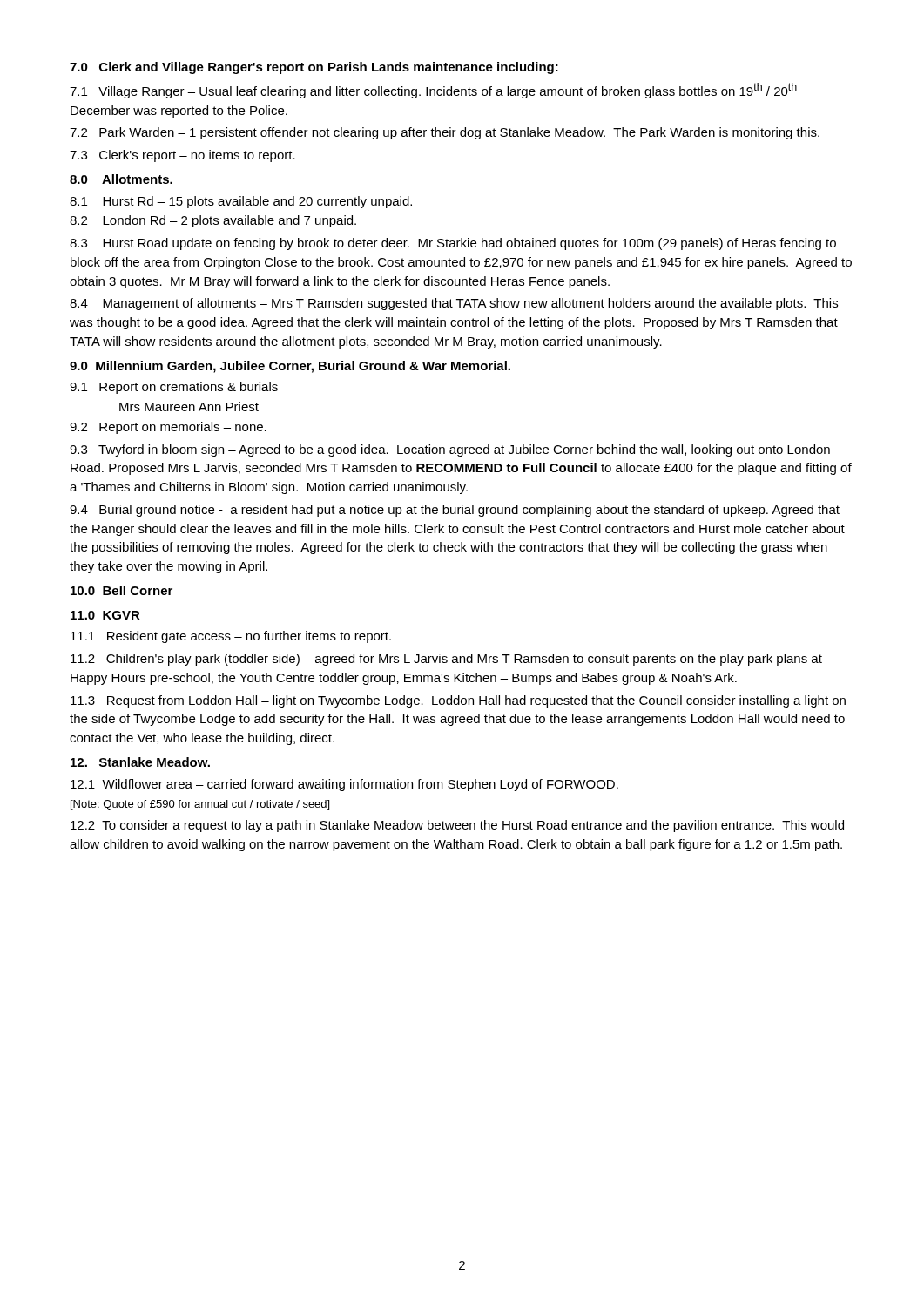Locate the list item containing "9.1 Report on"

tap(174, 387)
